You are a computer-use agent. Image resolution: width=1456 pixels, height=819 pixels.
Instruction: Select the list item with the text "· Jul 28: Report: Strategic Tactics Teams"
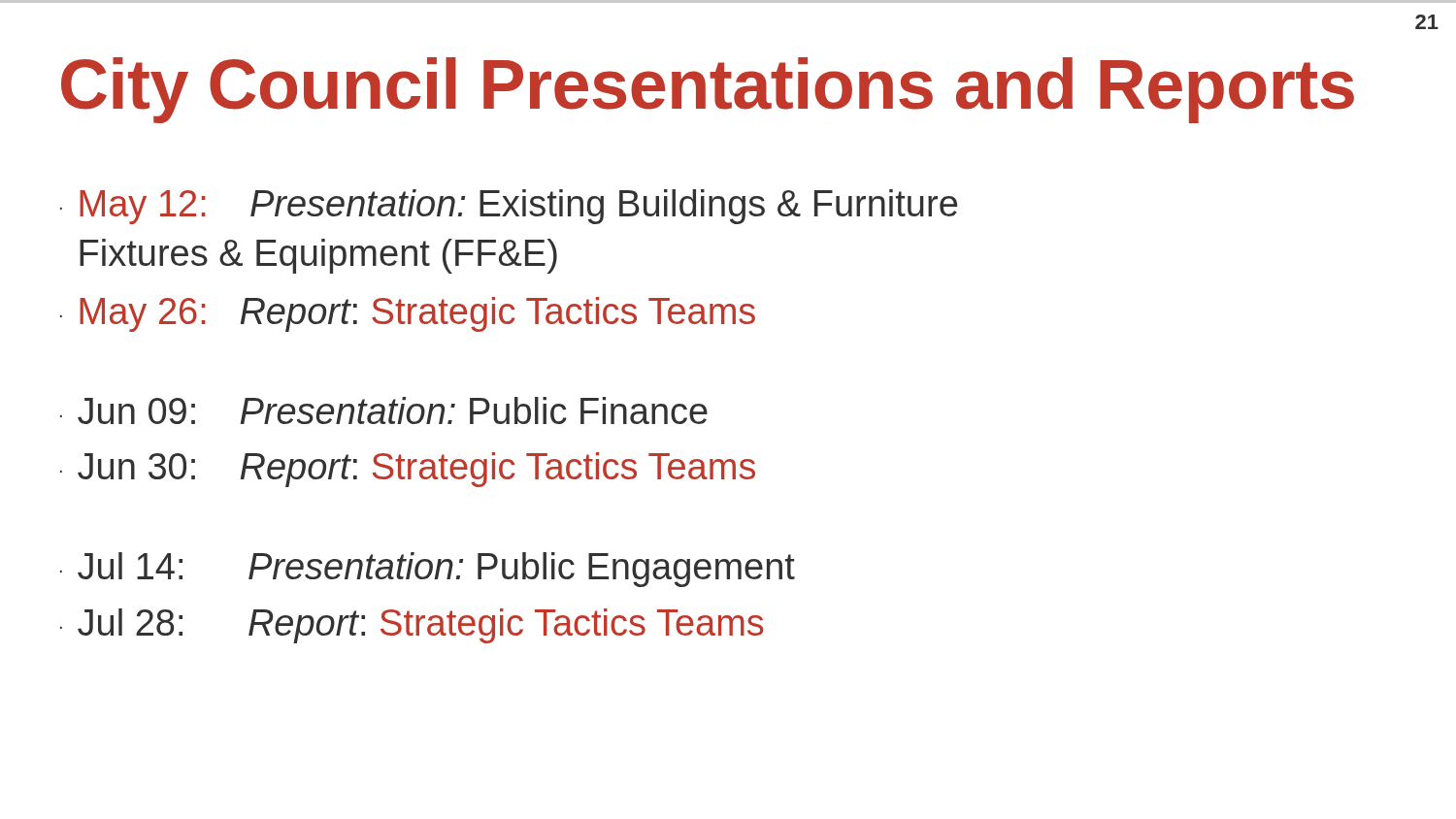tap(728, 623)
